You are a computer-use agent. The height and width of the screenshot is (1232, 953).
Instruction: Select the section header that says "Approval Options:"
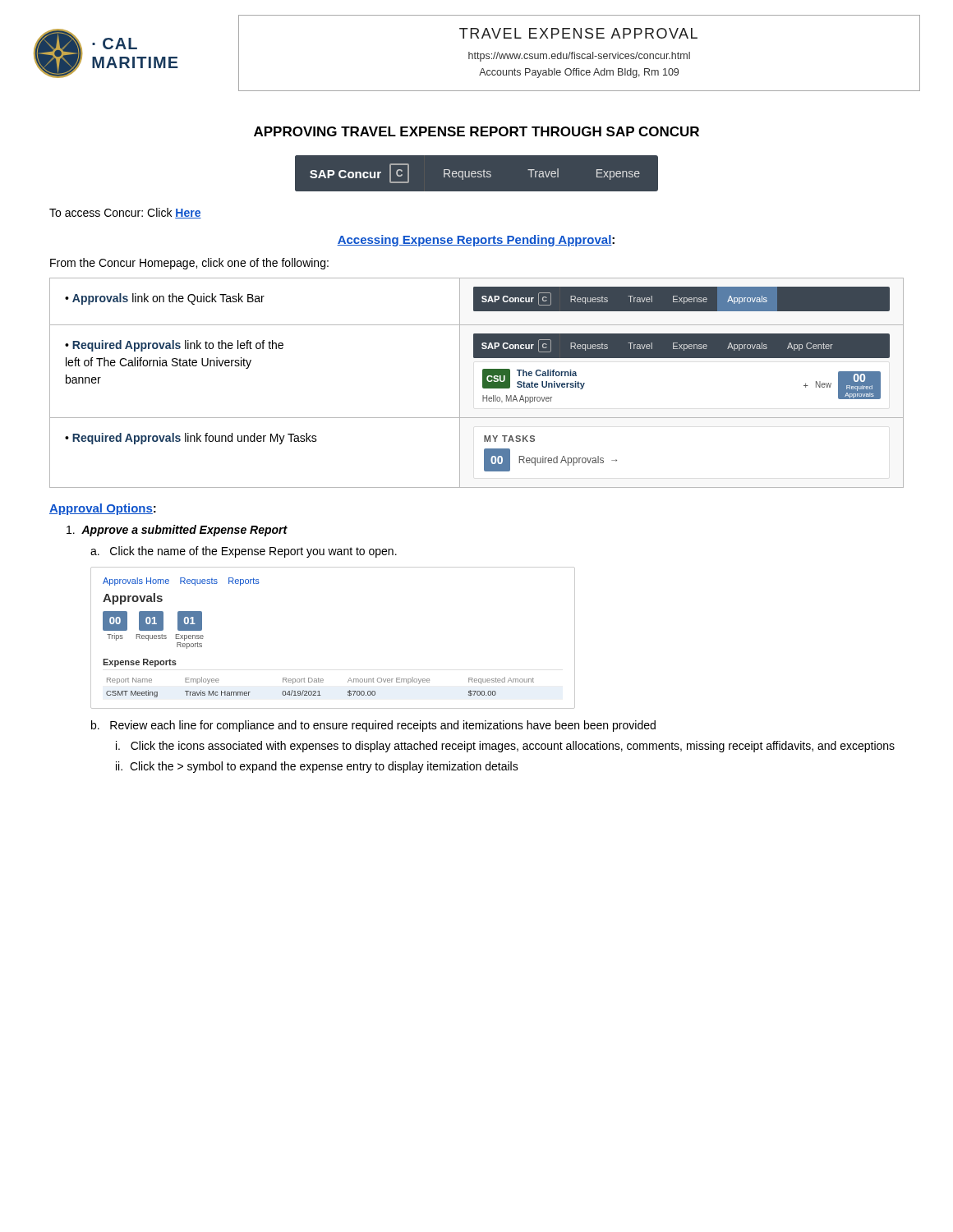[103, 508]
